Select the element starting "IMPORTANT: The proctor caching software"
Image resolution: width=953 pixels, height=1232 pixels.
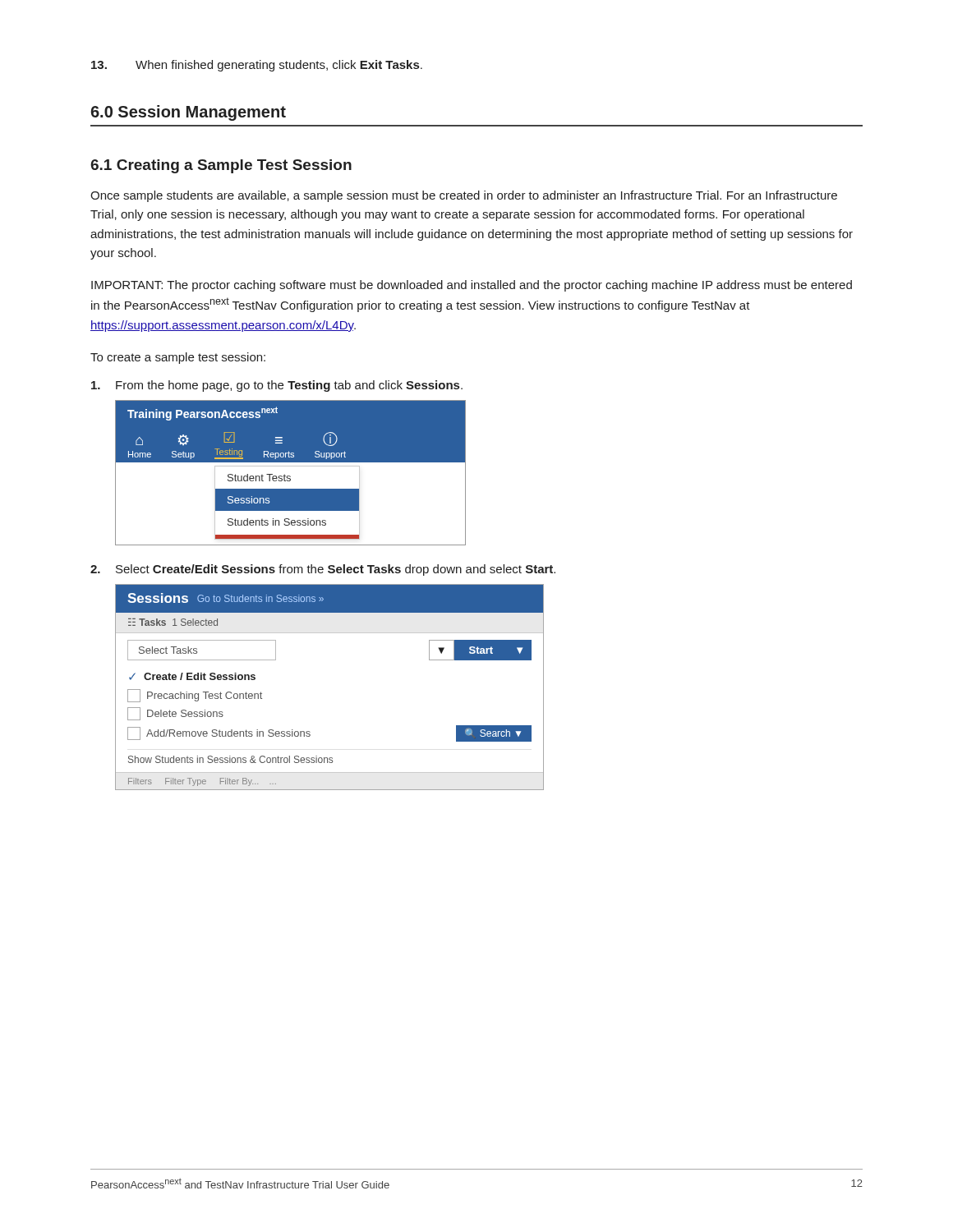point(471,304)
